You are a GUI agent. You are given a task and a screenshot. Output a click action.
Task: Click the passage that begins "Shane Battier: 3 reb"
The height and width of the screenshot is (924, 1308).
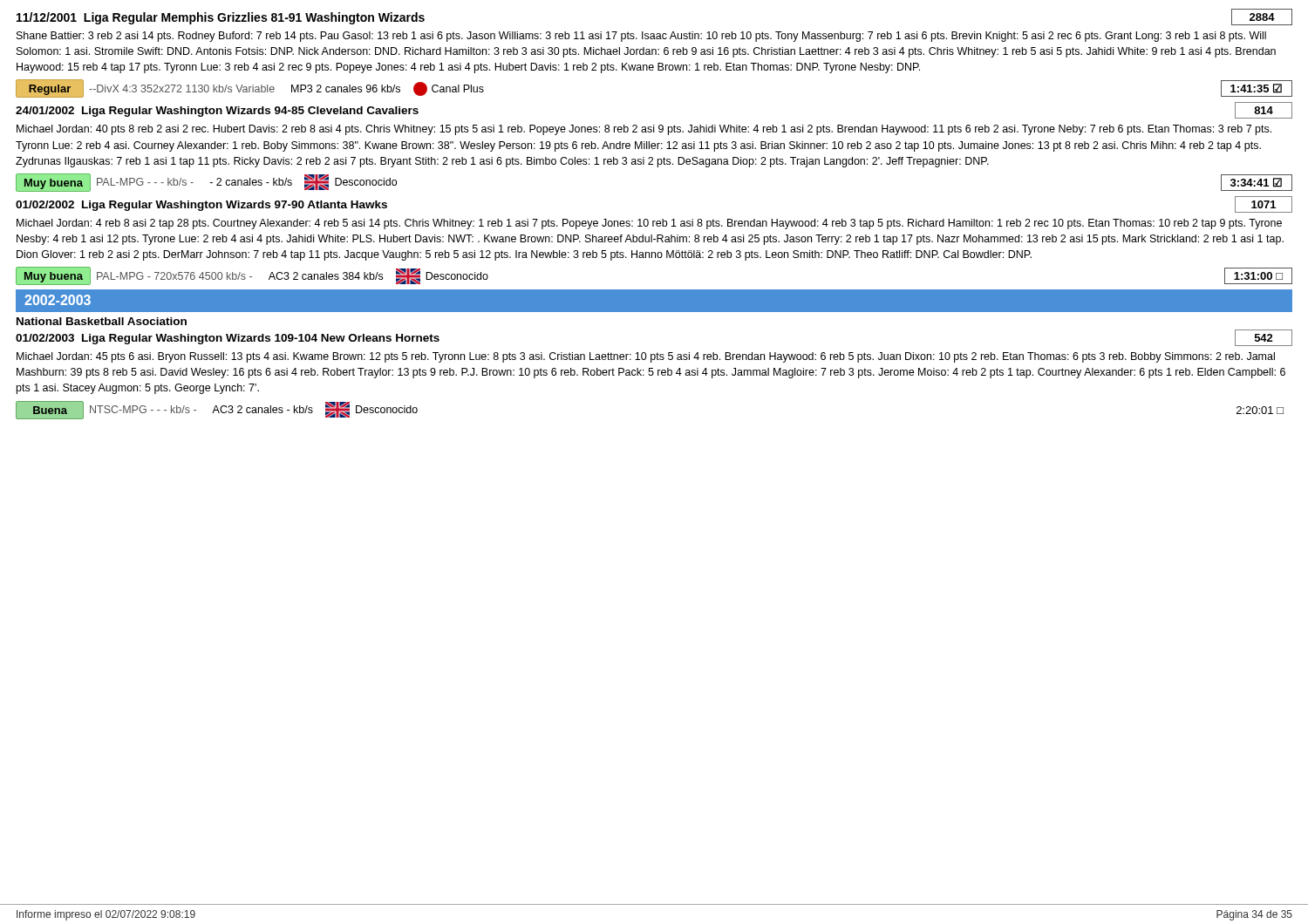point(646,52)
